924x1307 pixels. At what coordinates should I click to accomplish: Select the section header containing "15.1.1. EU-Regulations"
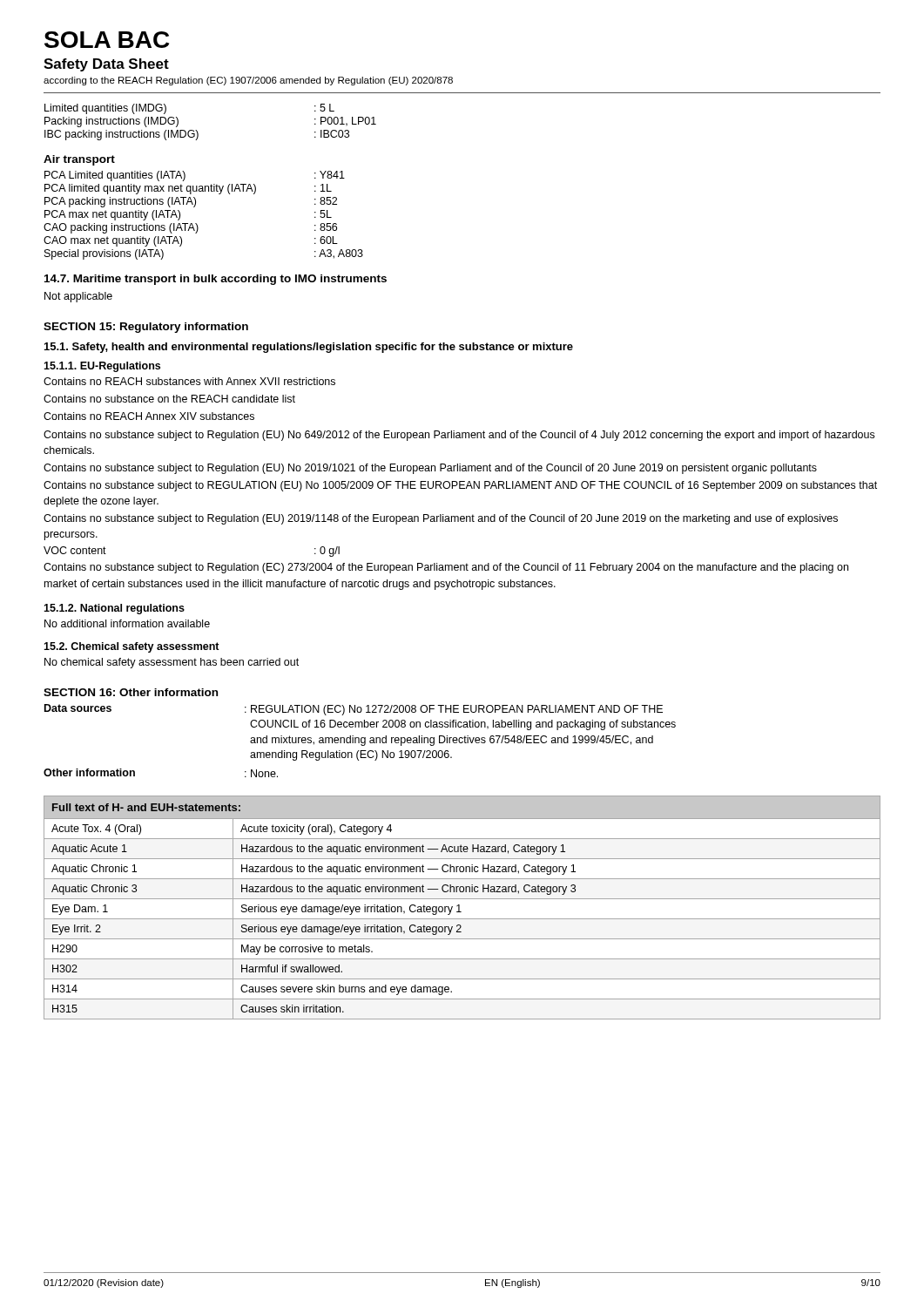(102, 366)
